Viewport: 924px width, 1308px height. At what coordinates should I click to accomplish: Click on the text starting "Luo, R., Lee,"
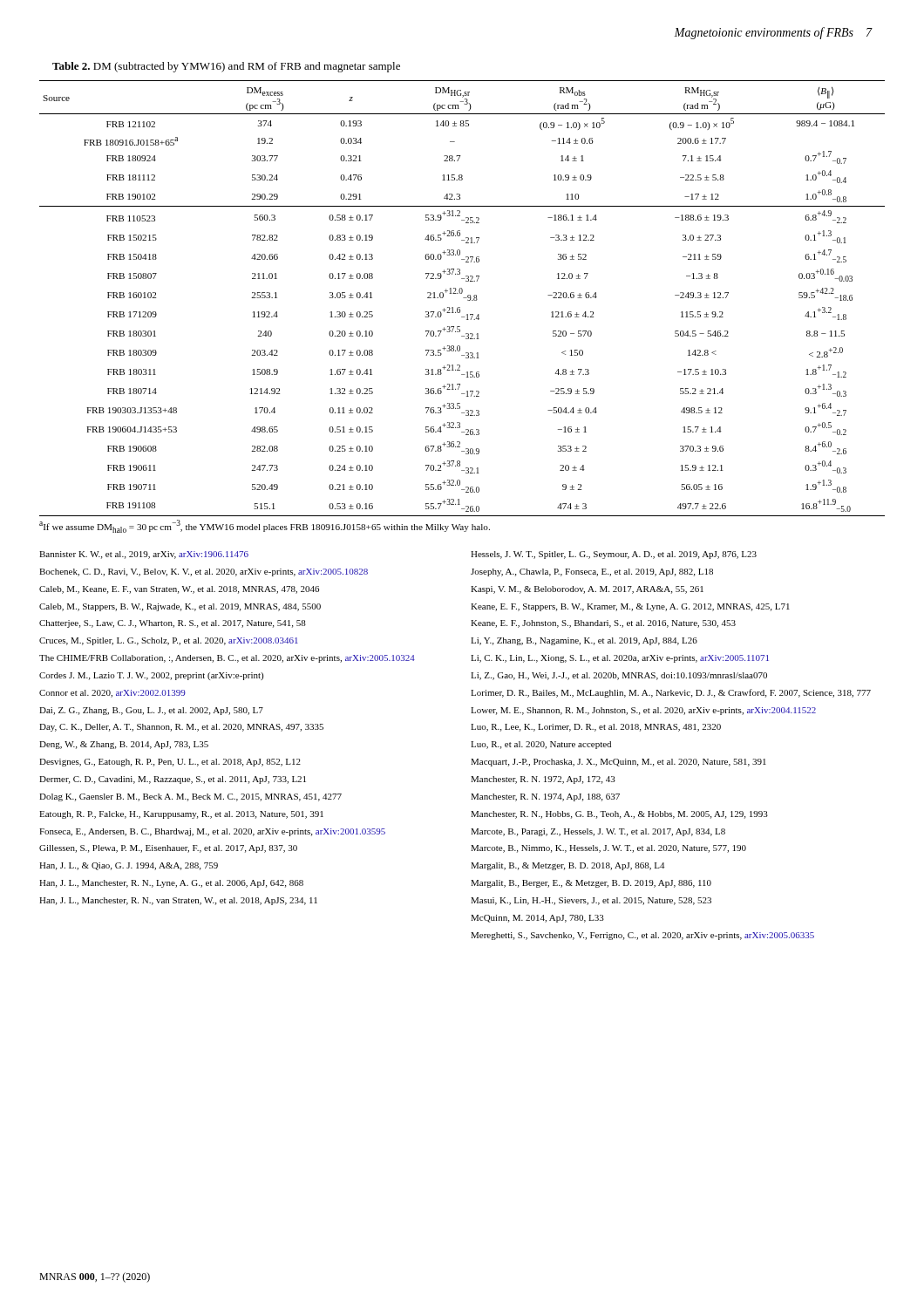click(596, 727)
